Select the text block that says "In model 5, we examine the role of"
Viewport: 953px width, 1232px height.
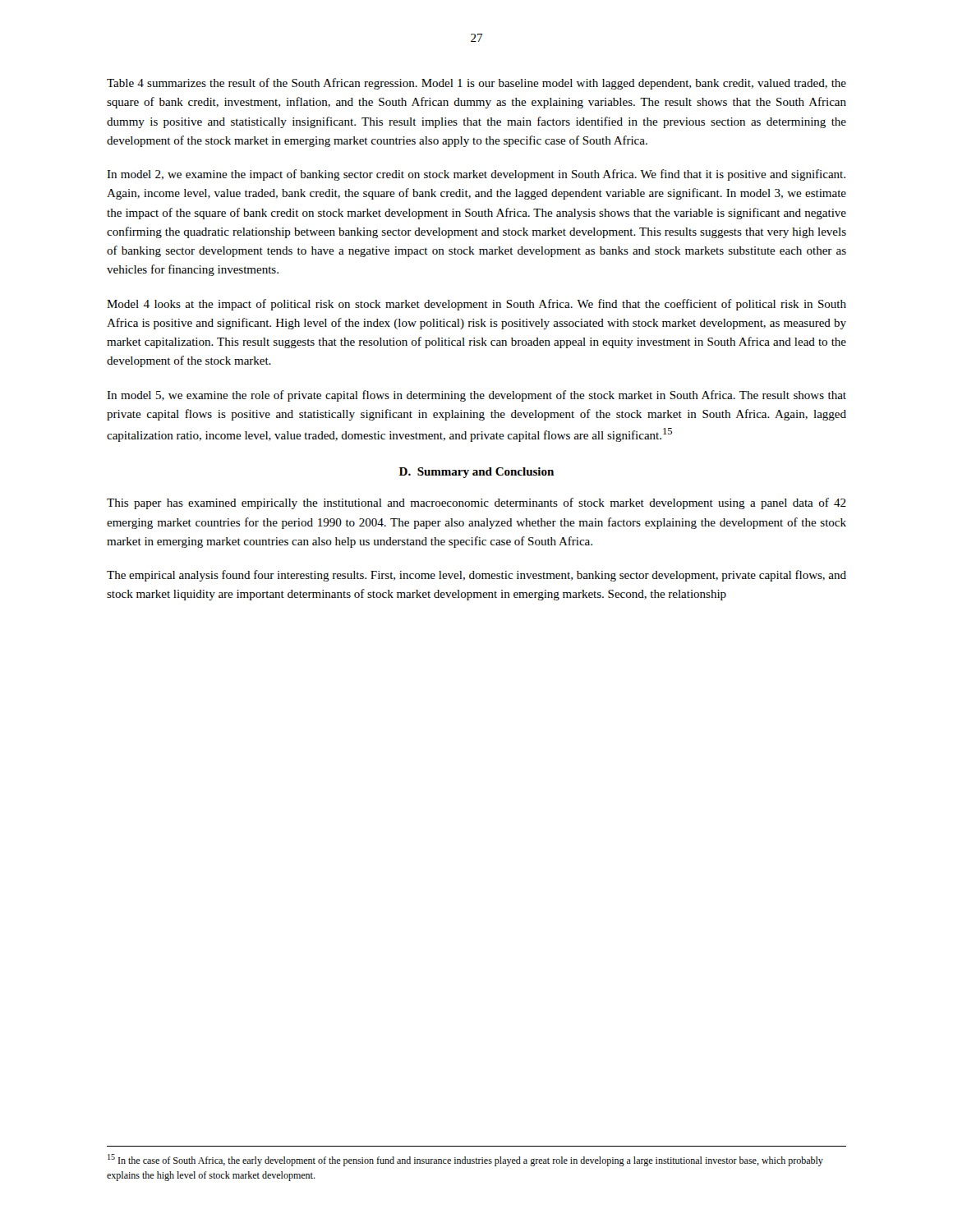(476, 415)
